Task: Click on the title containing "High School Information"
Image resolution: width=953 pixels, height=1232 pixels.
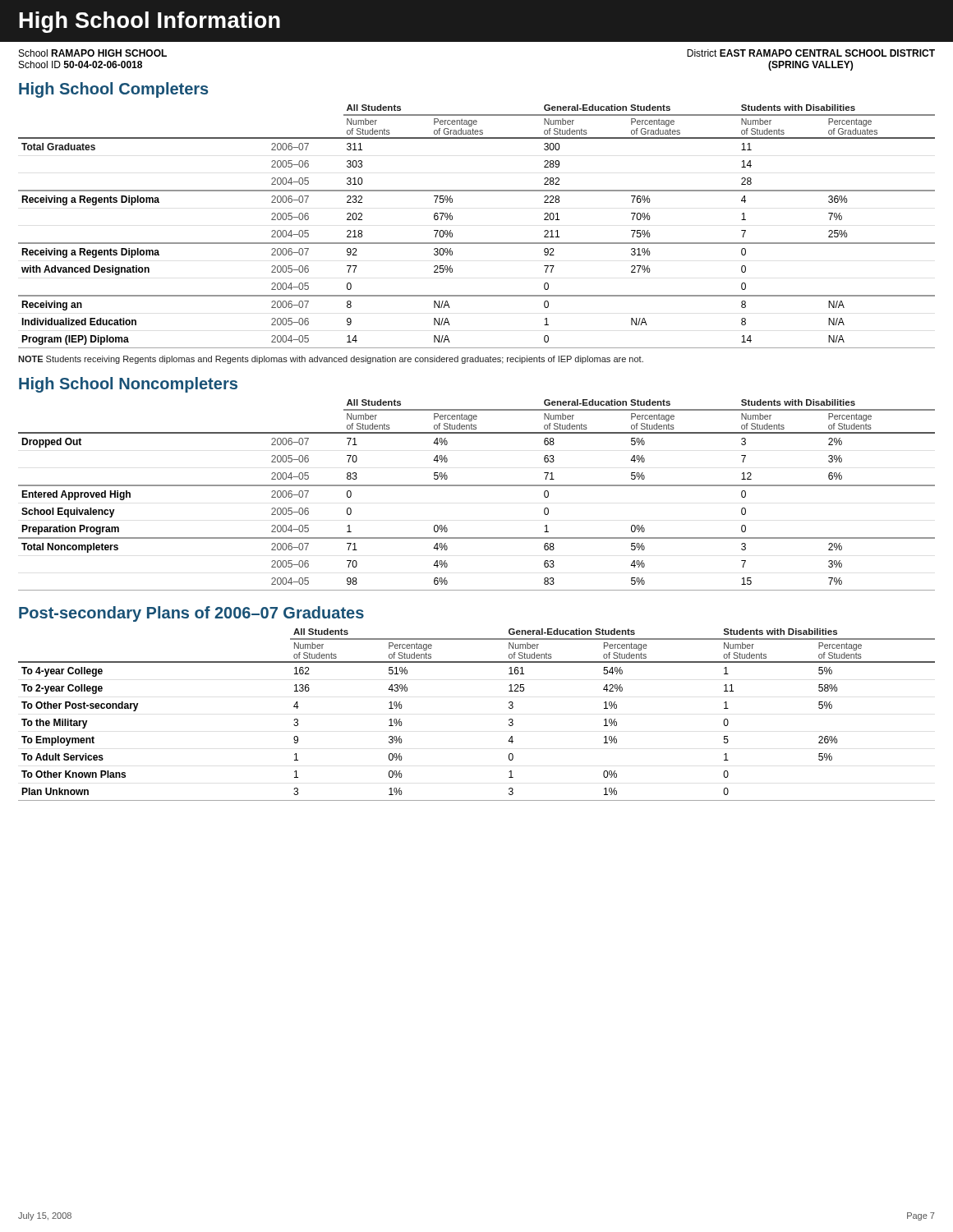Action: click(150, 21)
